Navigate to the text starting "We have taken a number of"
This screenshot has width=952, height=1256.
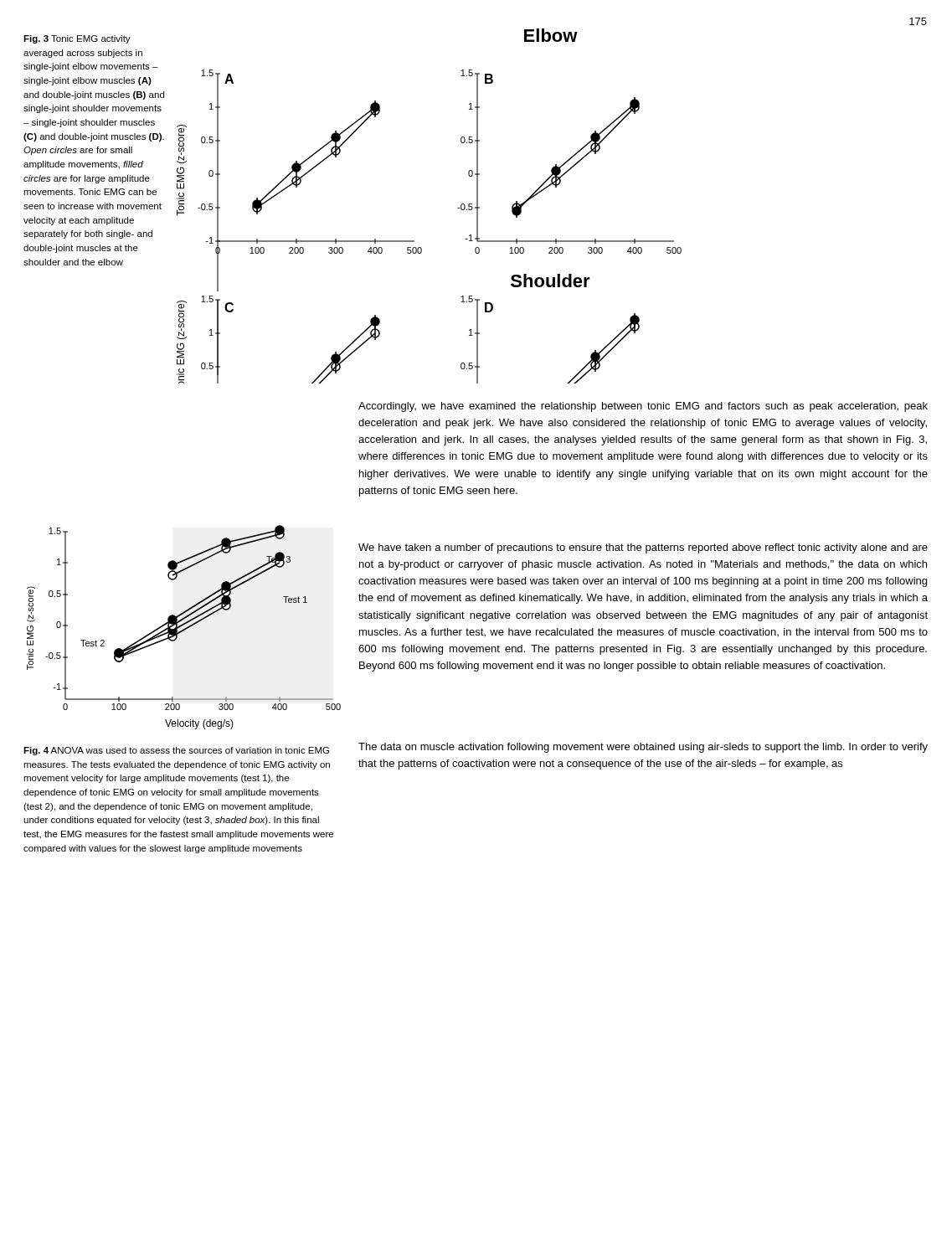coord(643,606)
